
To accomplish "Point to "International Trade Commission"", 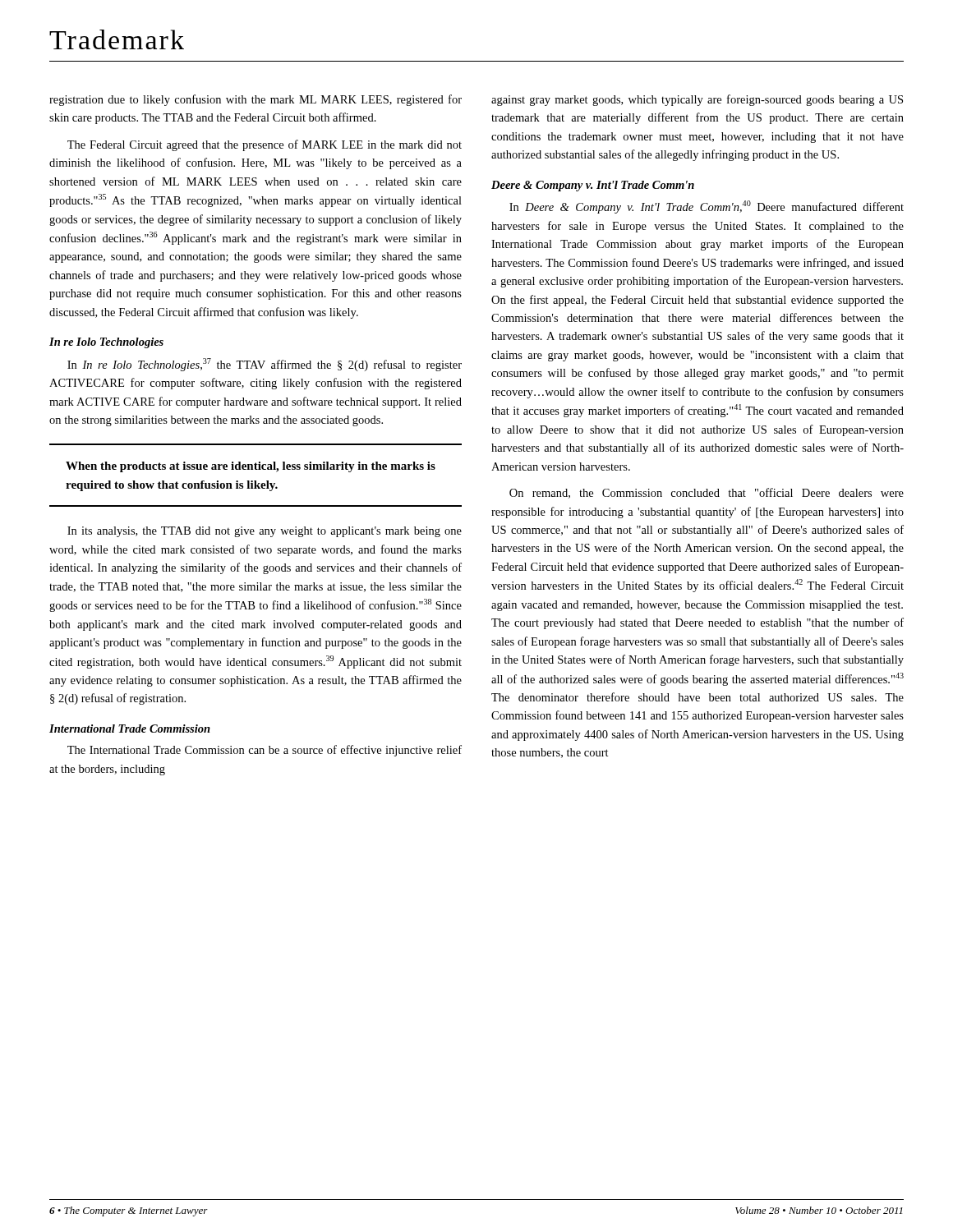I will click(130, 729).
